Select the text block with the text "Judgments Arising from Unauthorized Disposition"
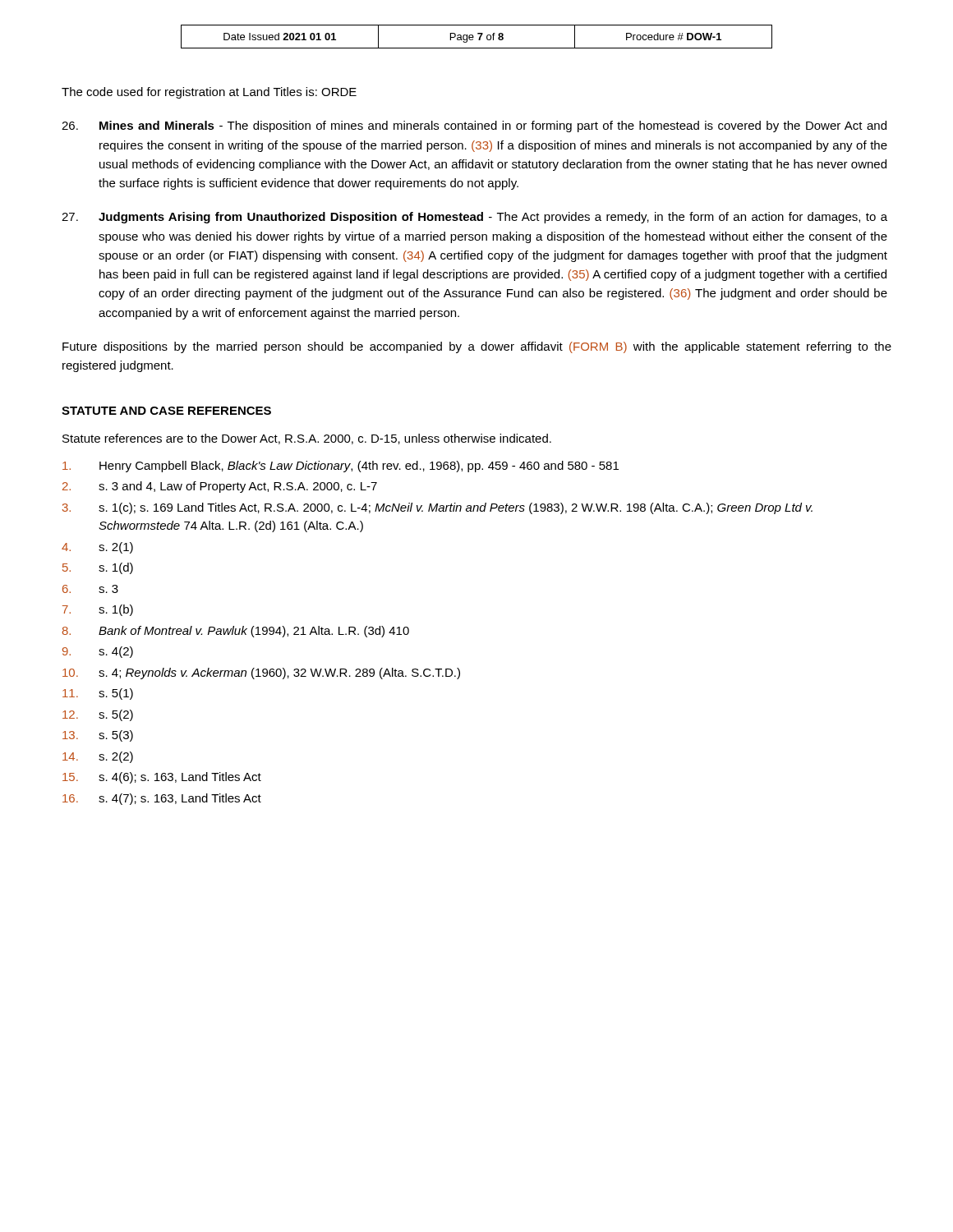 [x=474, y=265]
